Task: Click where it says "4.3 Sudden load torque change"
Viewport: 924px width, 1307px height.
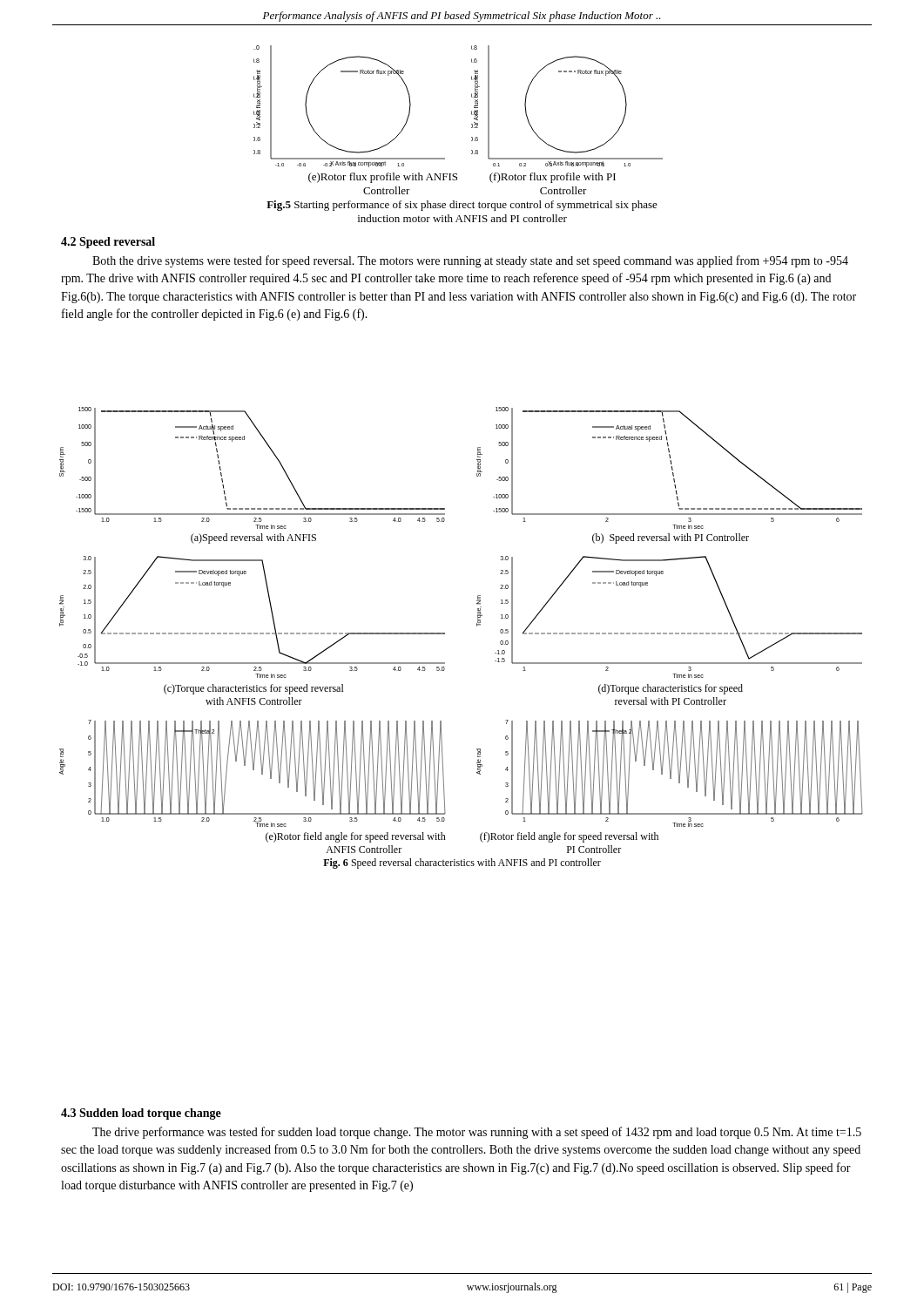Action: click(x=141, y=1113)
